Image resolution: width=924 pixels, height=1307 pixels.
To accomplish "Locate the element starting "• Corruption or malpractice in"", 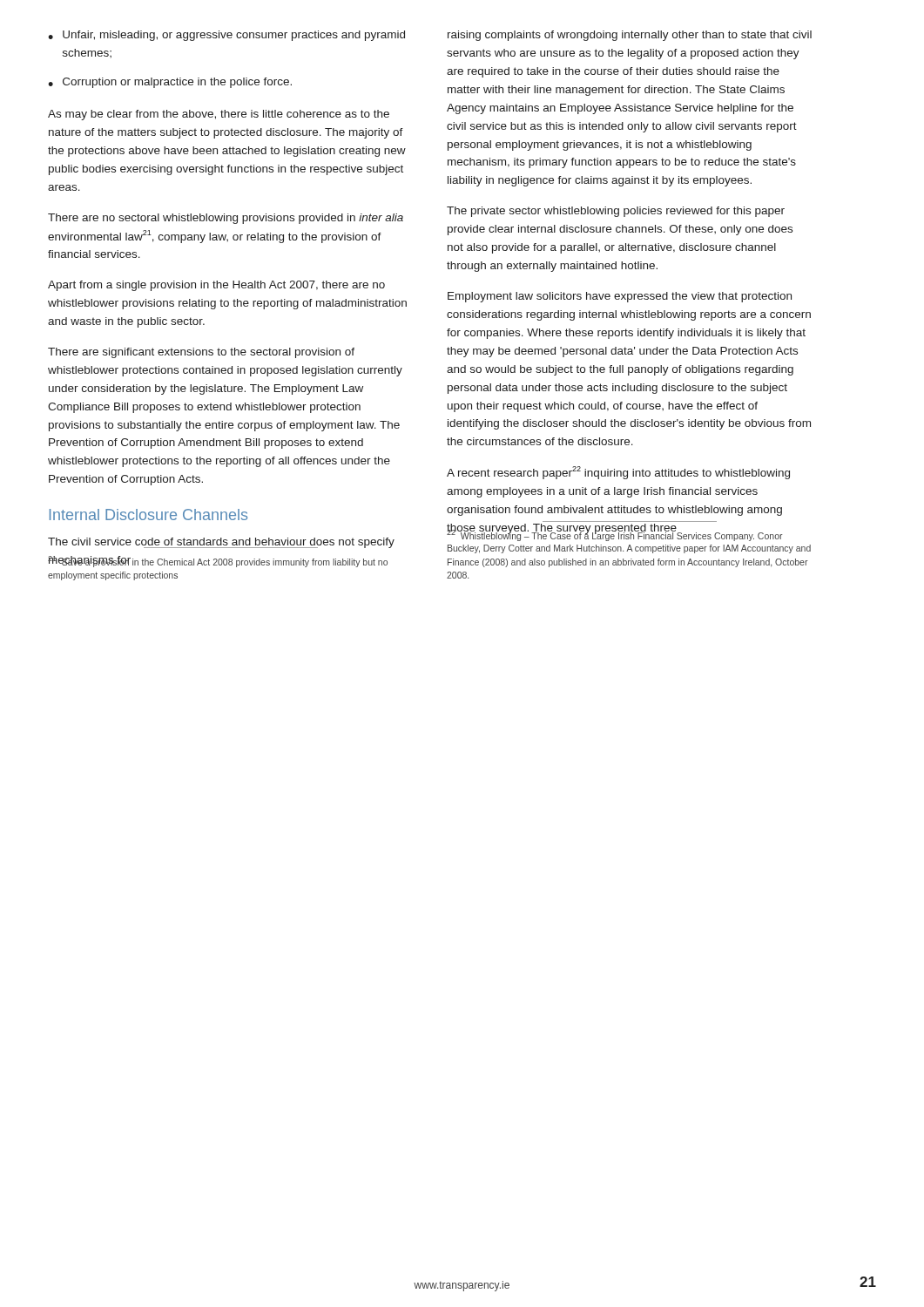I will [170, 84].
